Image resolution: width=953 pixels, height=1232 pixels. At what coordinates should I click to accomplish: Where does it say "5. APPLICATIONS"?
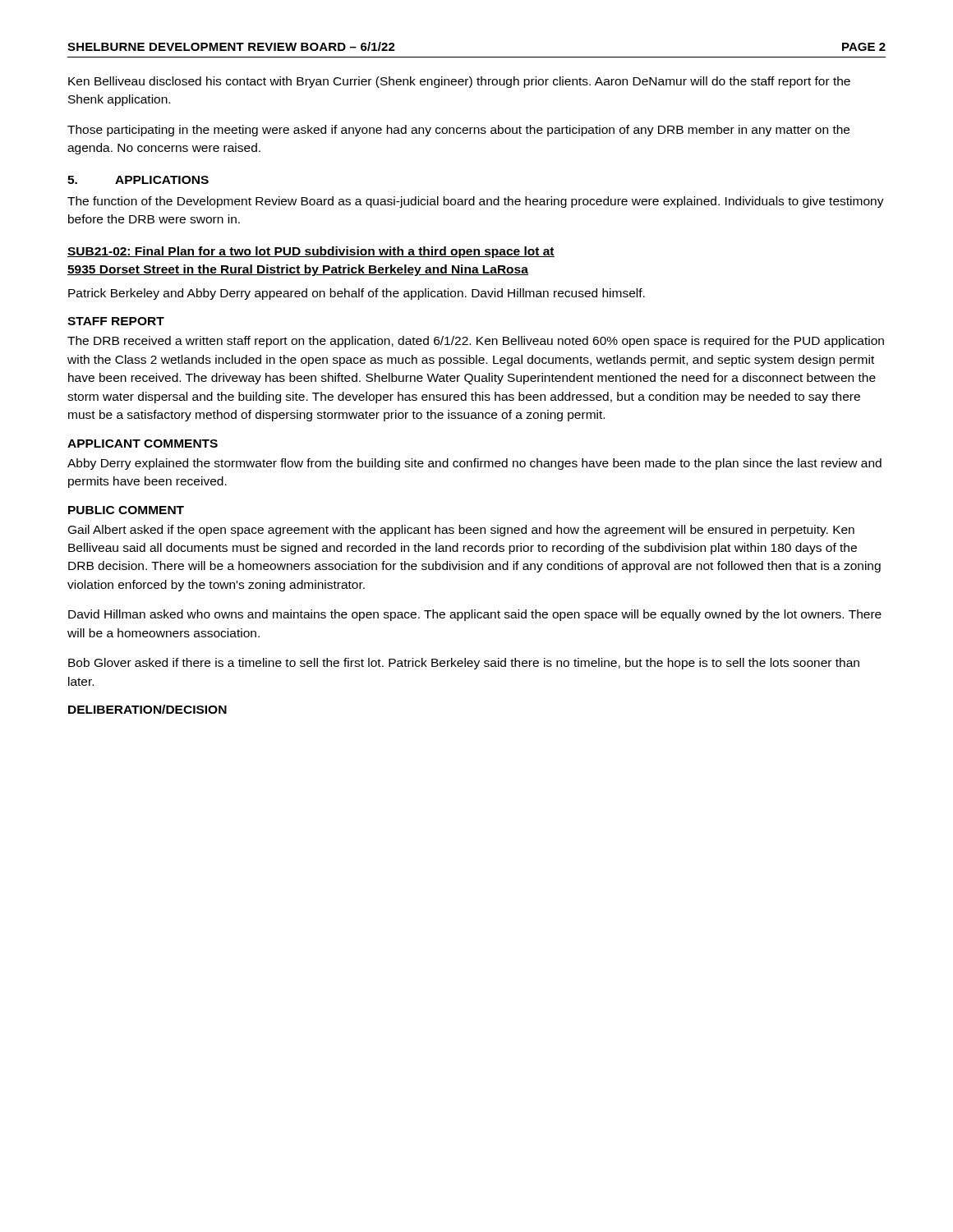(x=138, y=180)
